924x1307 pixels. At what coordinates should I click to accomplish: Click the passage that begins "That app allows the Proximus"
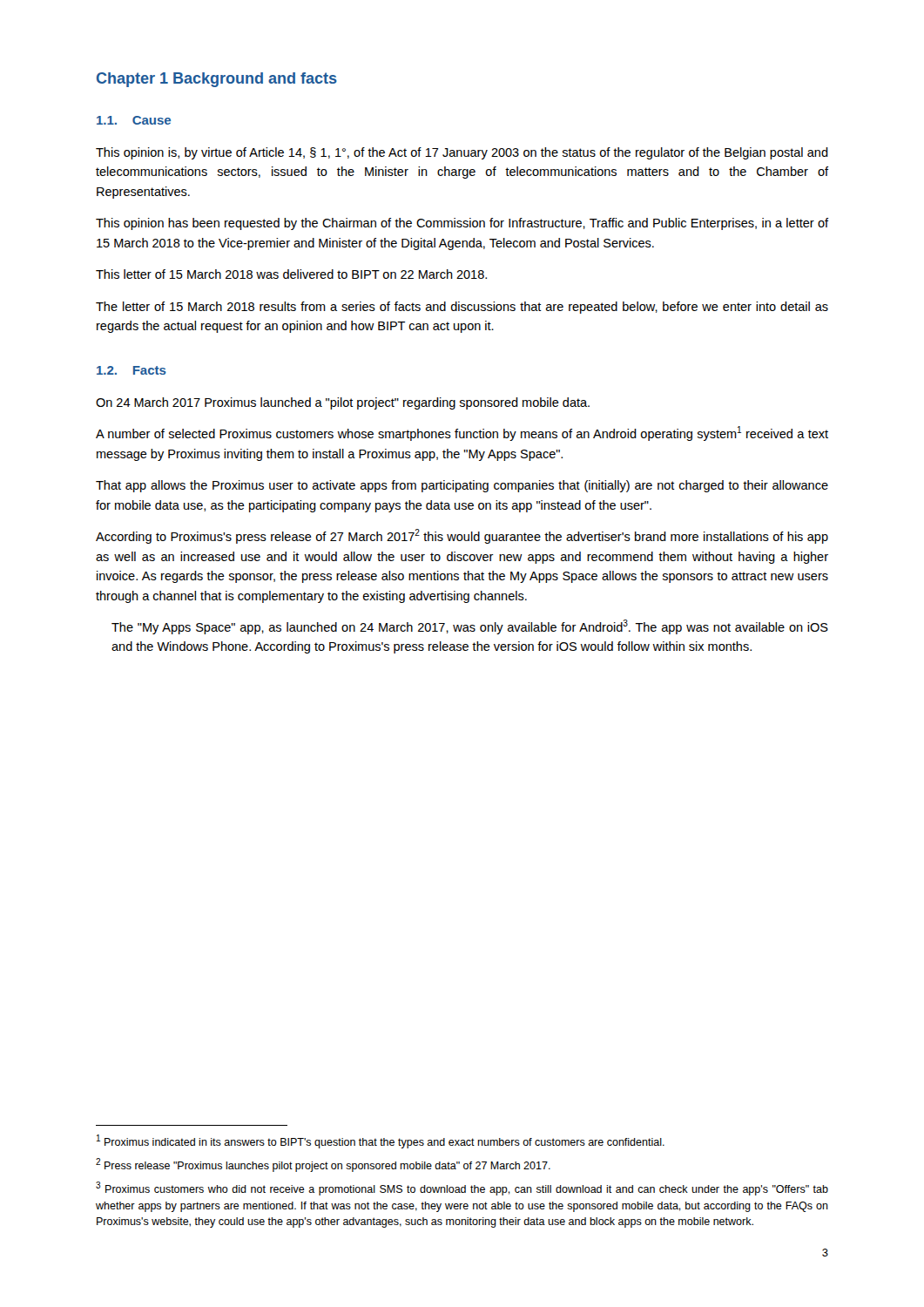(x=462, y=495)
